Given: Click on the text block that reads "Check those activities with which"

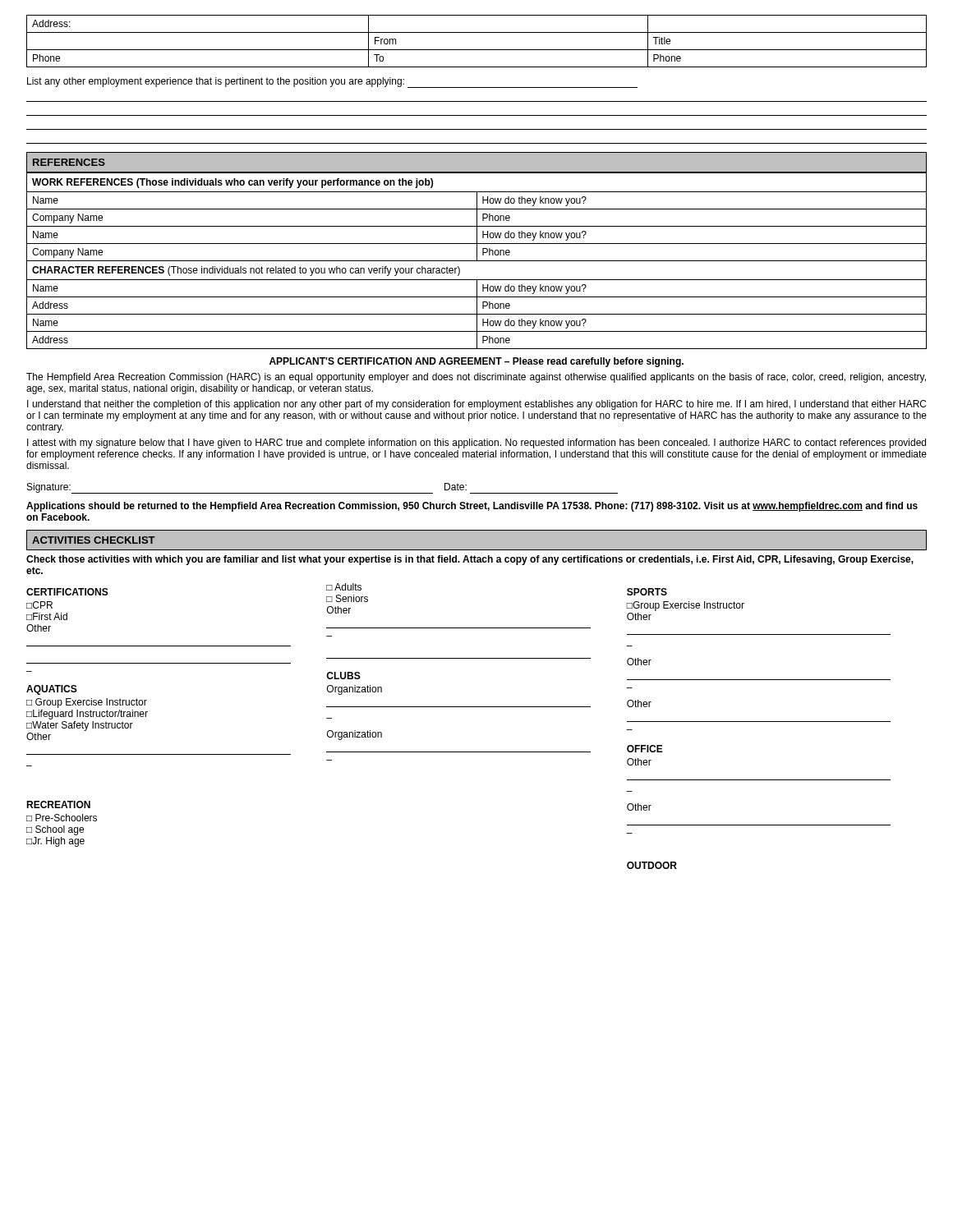Looking at the screenshot, I should point(470,565).
